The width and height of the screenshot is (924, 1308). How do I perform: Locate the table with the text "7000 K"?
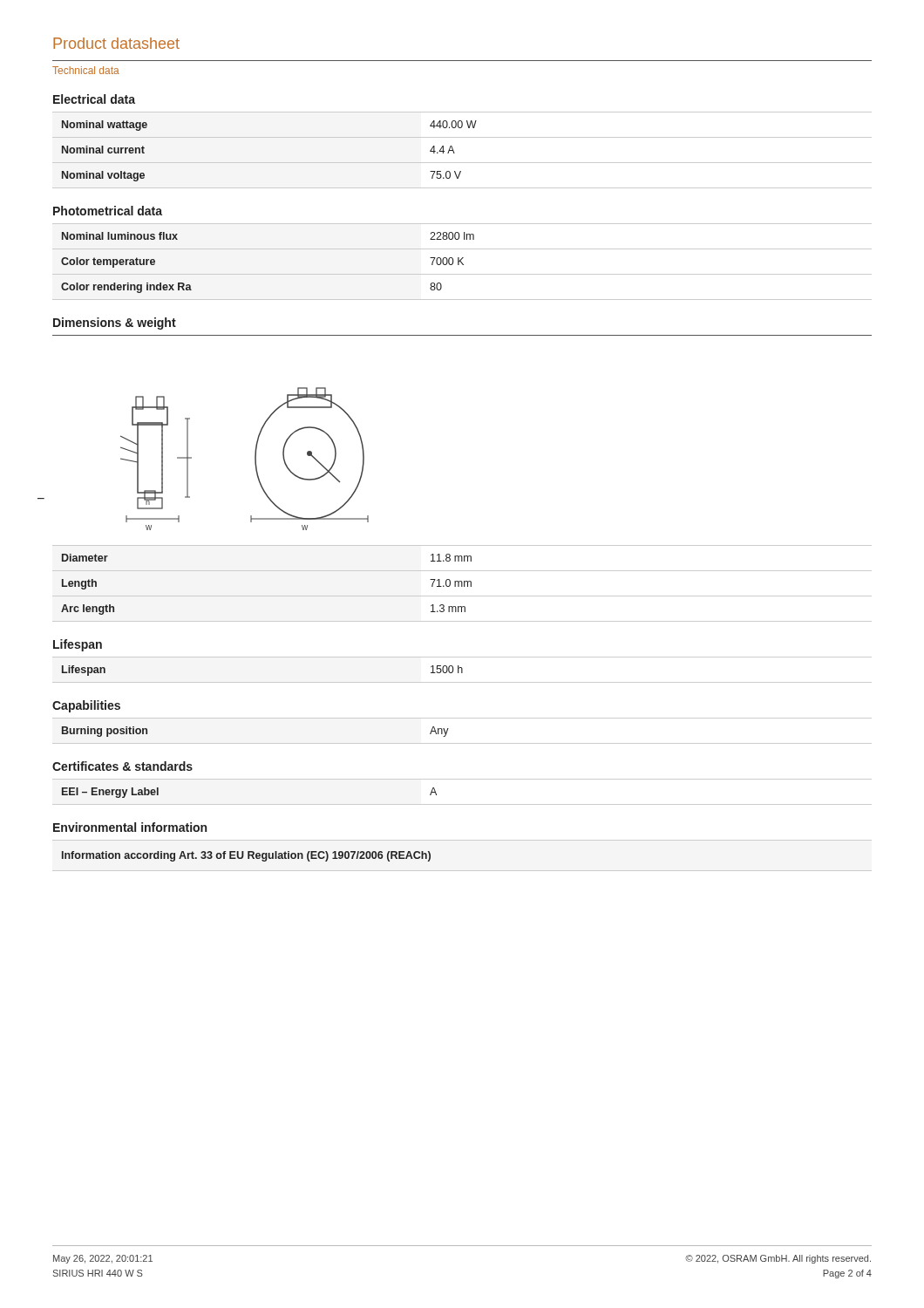coord(462,262)
